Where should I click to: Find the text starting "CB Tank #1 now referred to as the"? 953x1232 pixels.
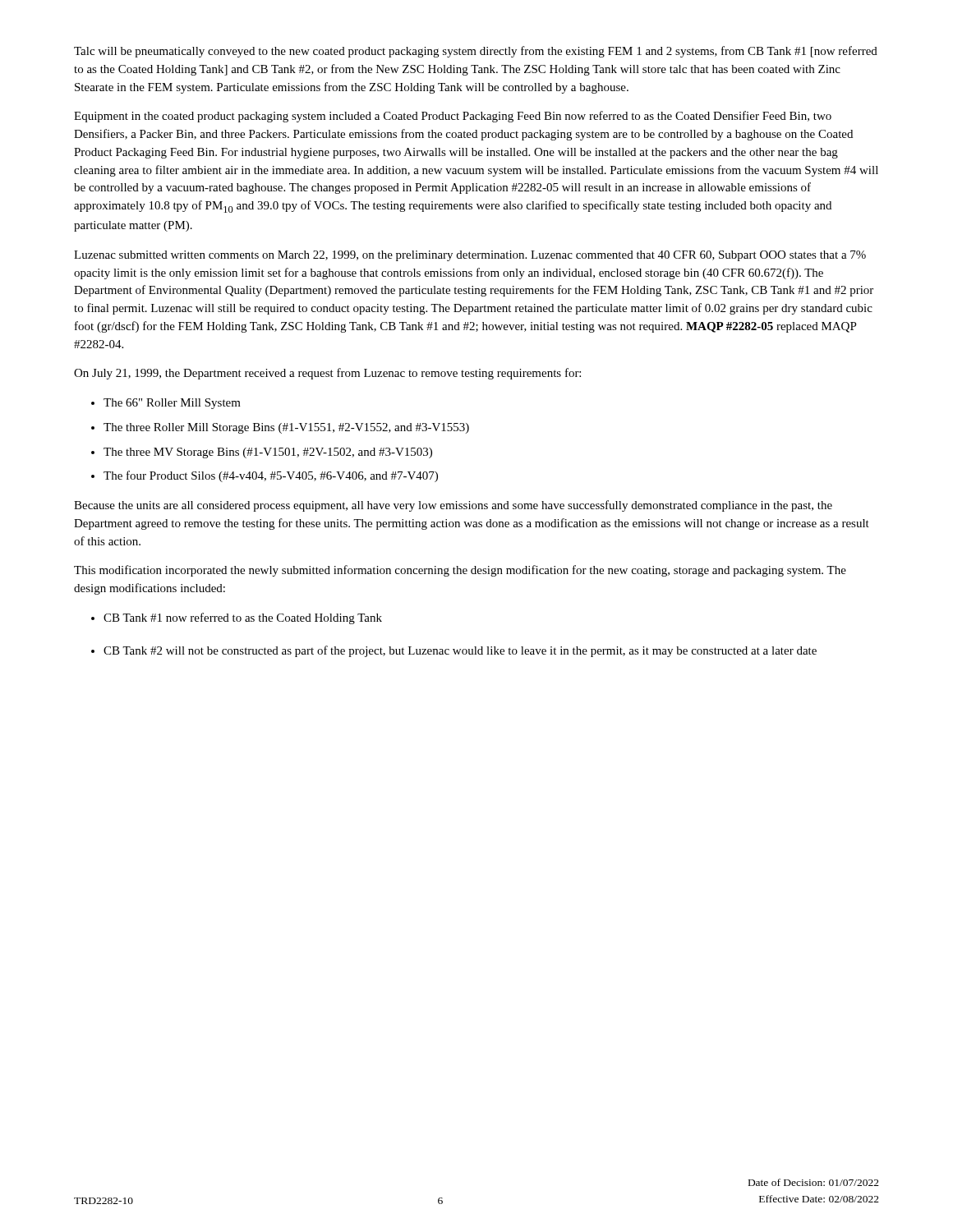click(243, 618)
